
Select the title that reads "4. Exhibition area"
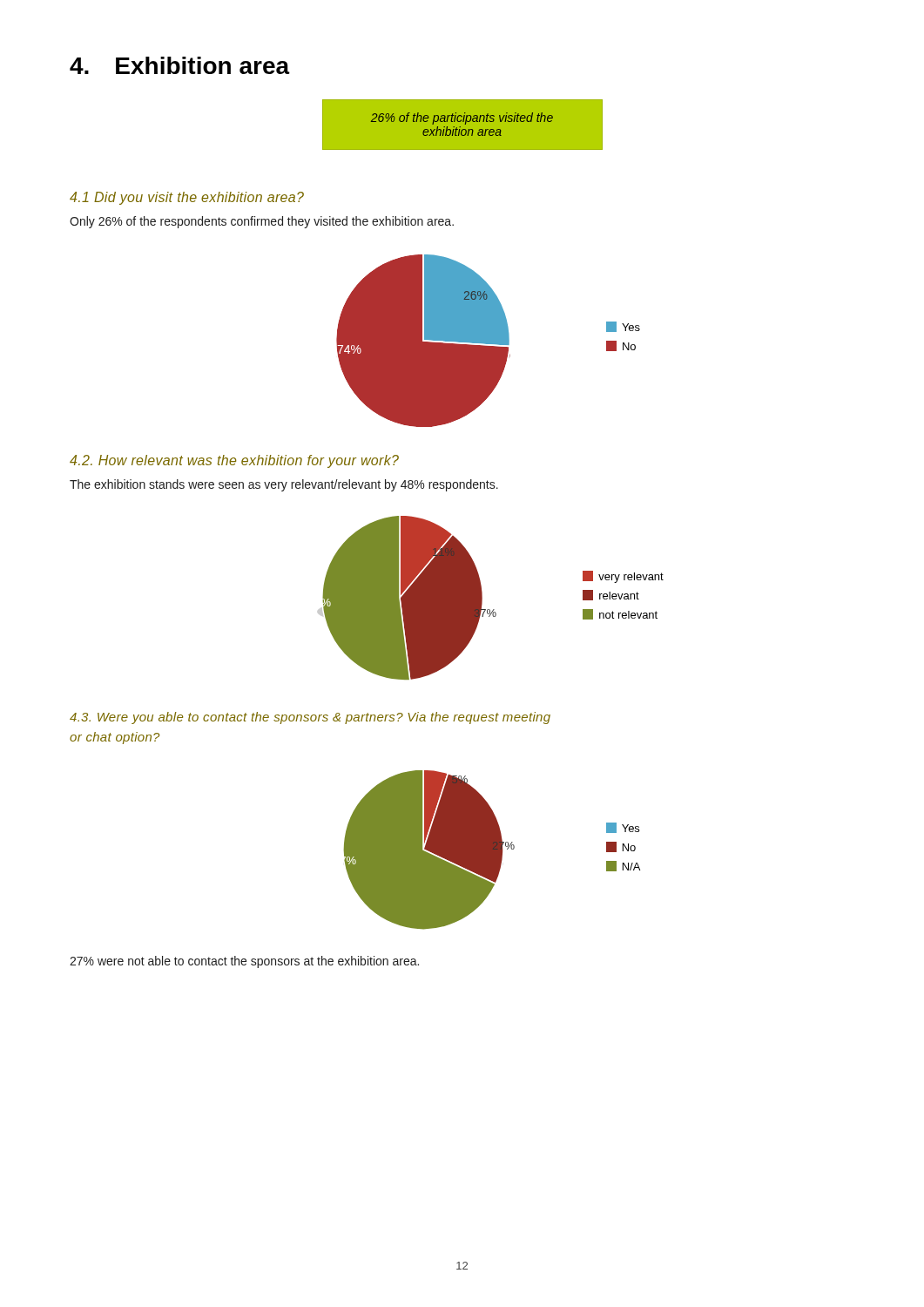(x=179, y=66)
